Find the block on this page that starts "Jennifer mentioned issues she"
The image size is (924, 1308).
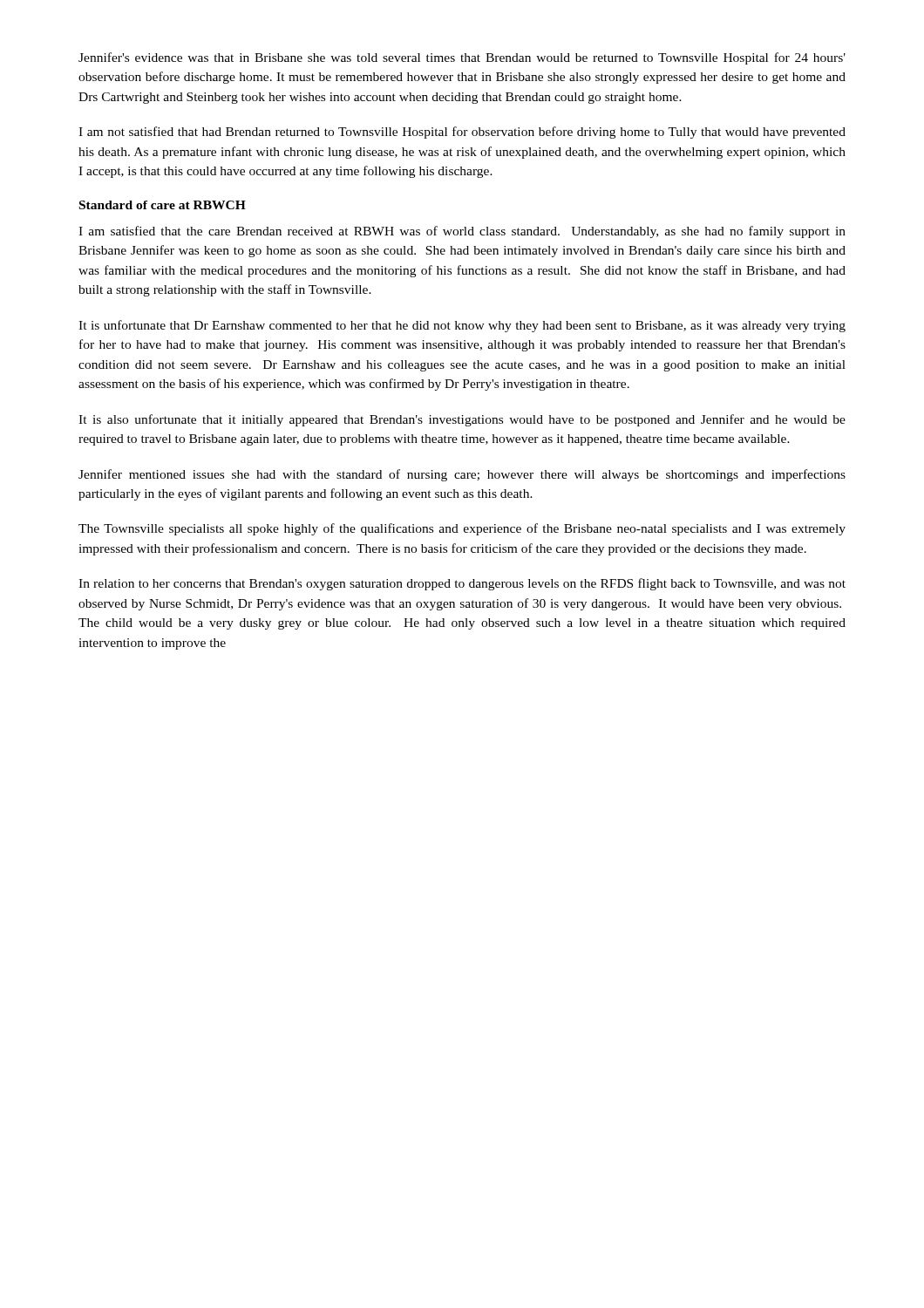click(x=462, y=483)
